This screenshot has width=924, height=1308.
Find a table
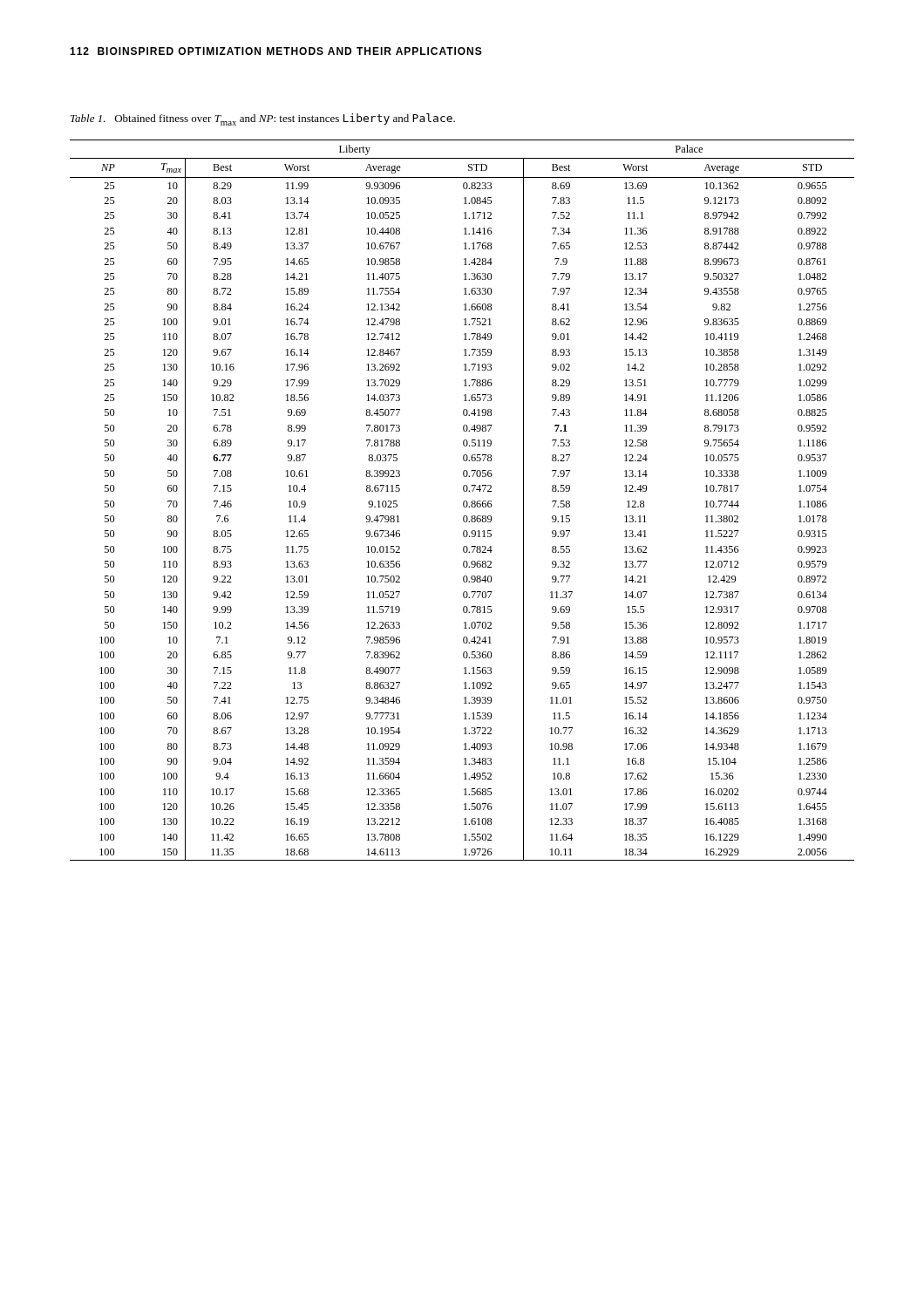click(x=462, y=500)
